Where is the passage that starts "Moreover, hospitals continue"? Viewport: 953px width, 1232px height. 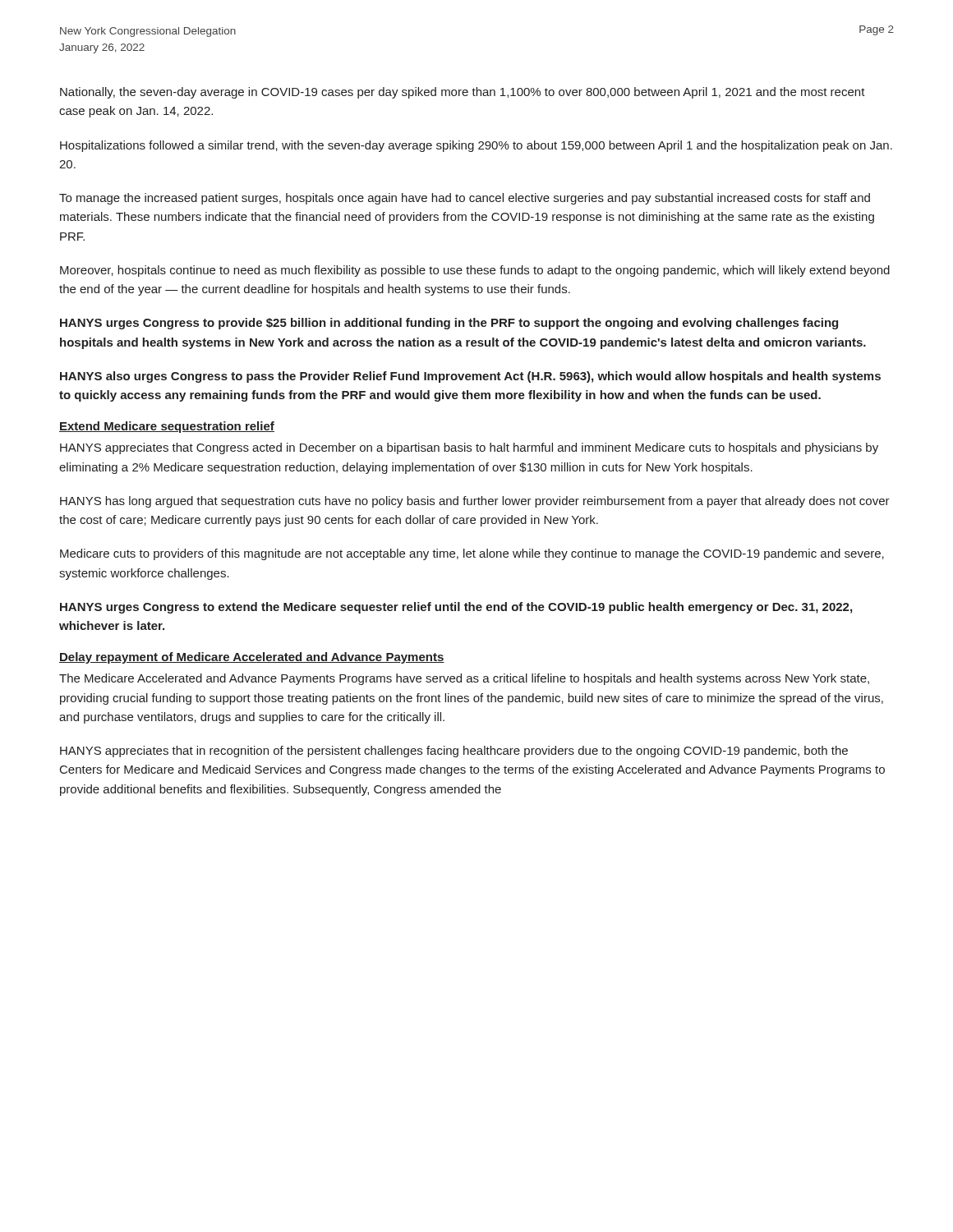click(x=475, y=279)
